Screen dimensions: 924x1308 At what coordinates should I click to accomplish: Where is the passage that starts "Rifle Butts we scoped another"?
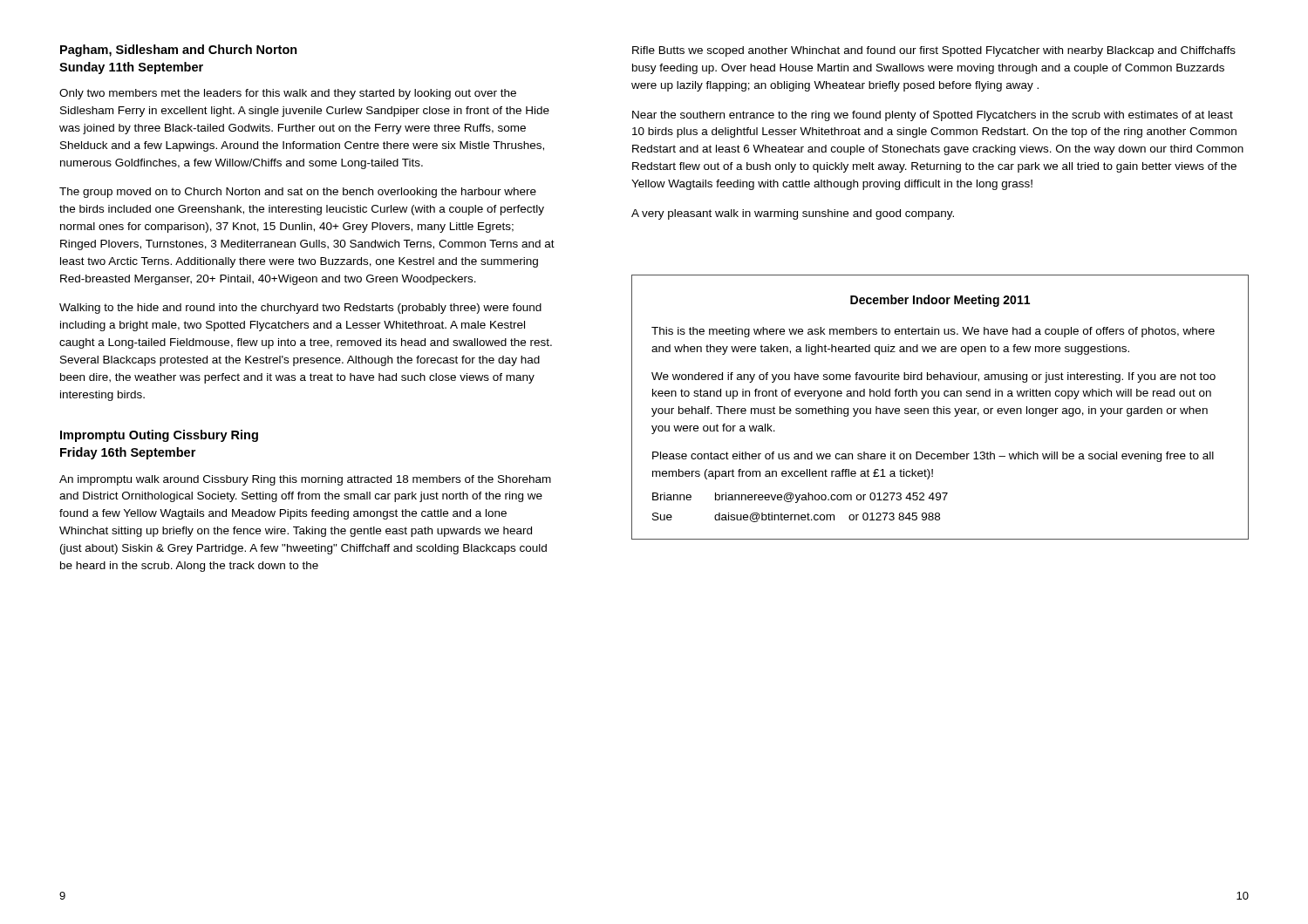[933, 67]
